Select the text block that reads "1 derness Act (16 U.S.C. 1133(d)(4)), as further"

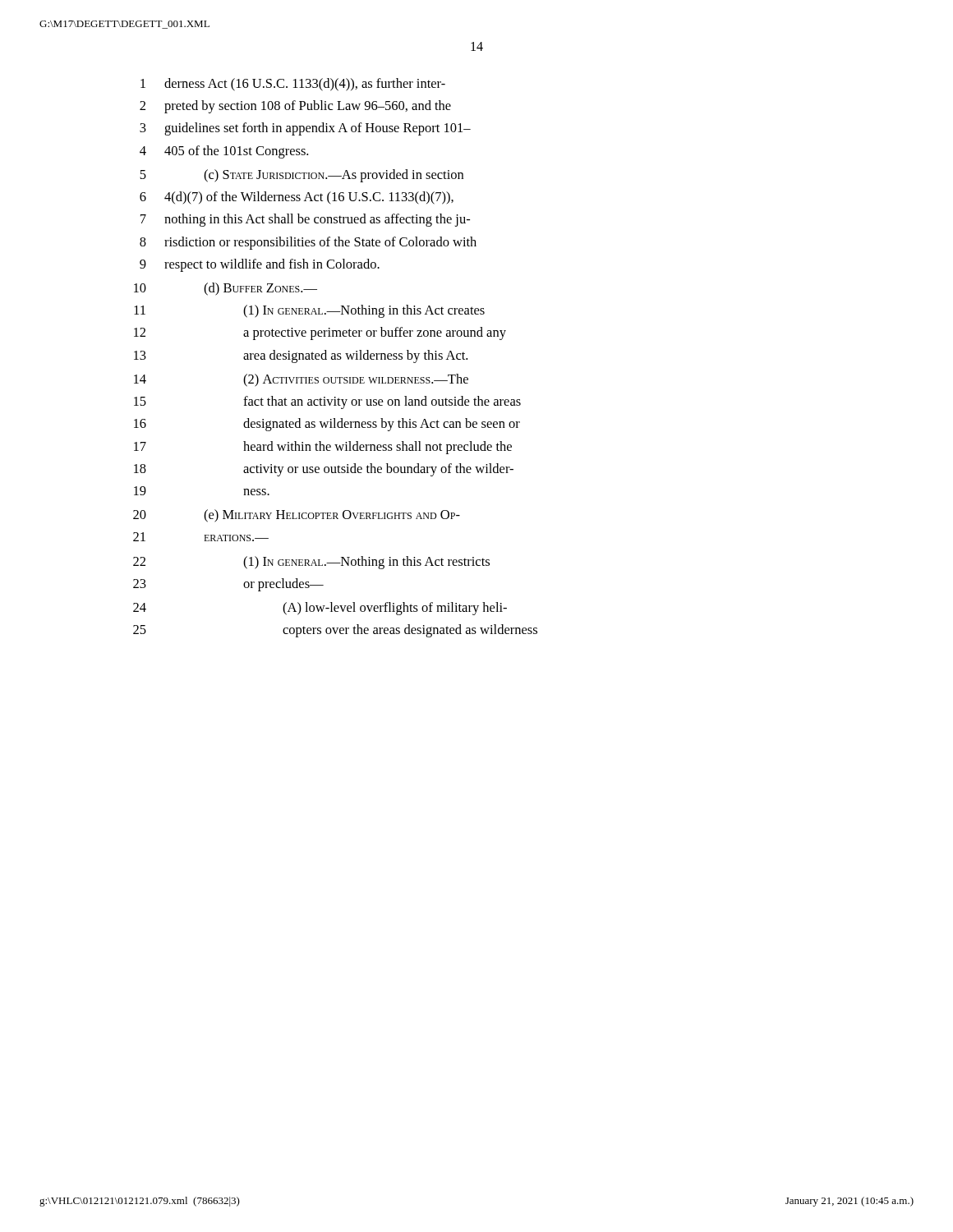pyautogui.click(x=293, y=85)
